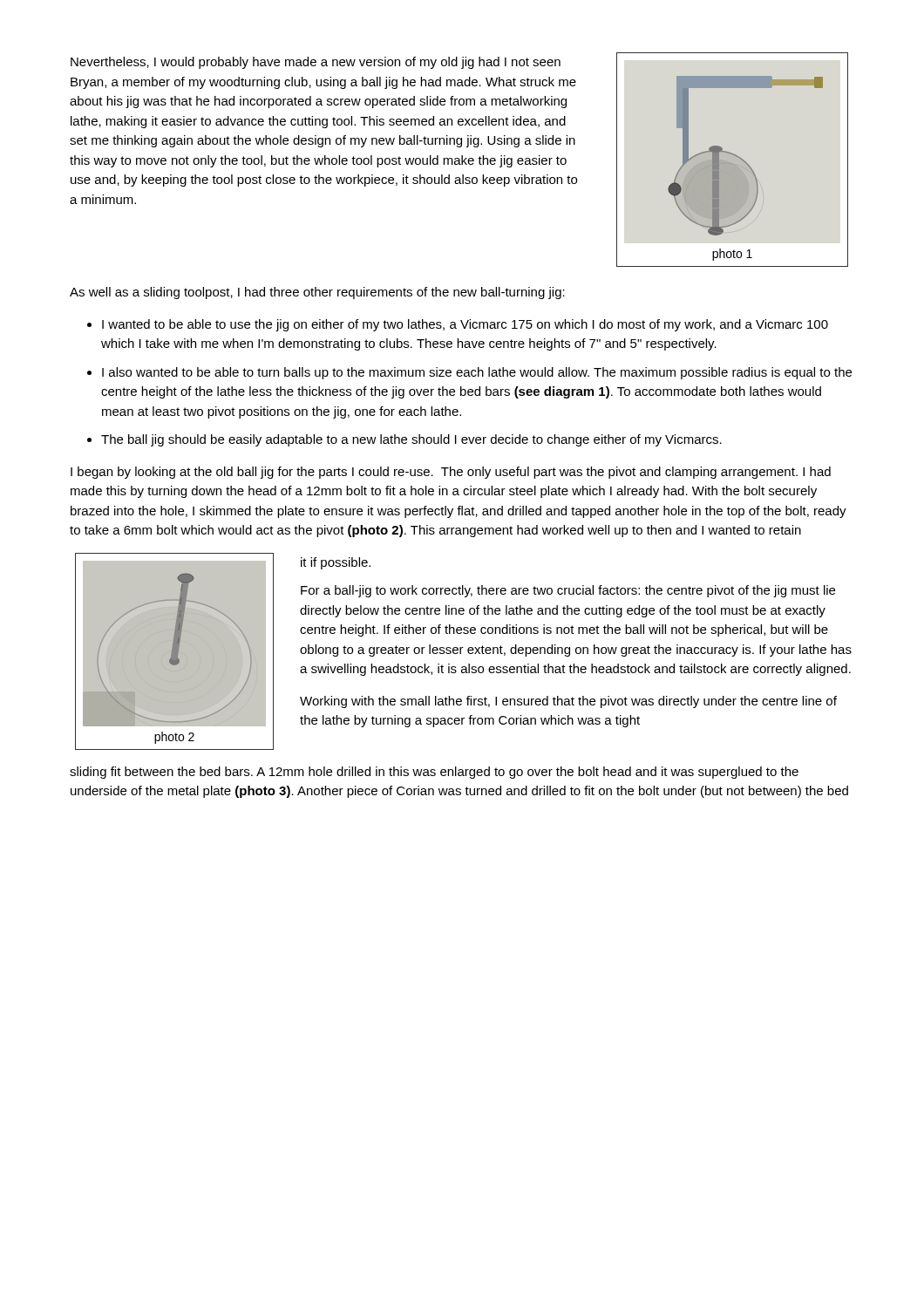924x1308 pixels.
Task: Find the region starting "The ball jig should be easily"
Action: click(412, 439)
